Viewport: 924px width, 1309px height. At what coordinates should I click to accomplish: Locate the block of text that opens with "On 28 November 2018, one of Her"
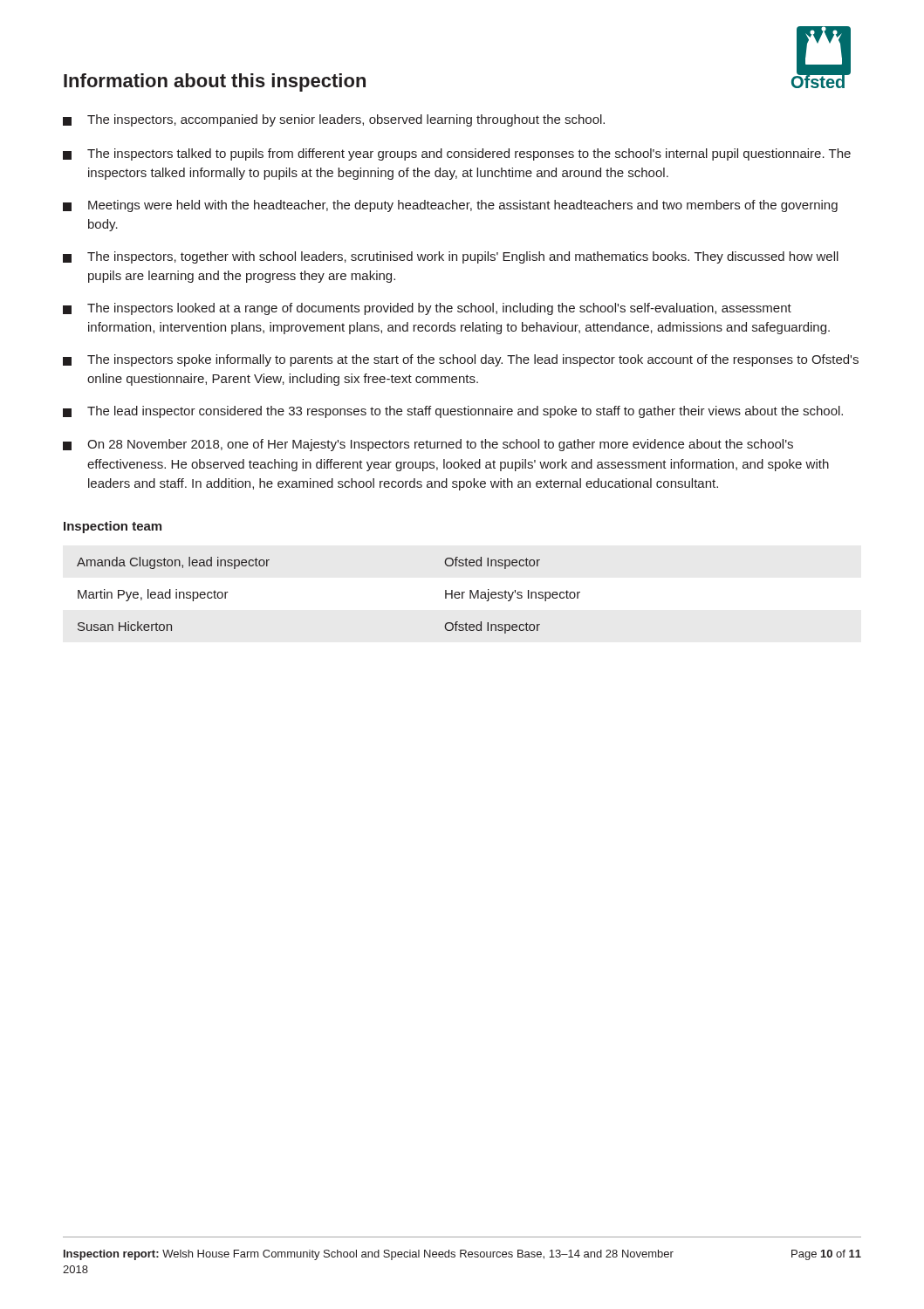click(462, 464)
